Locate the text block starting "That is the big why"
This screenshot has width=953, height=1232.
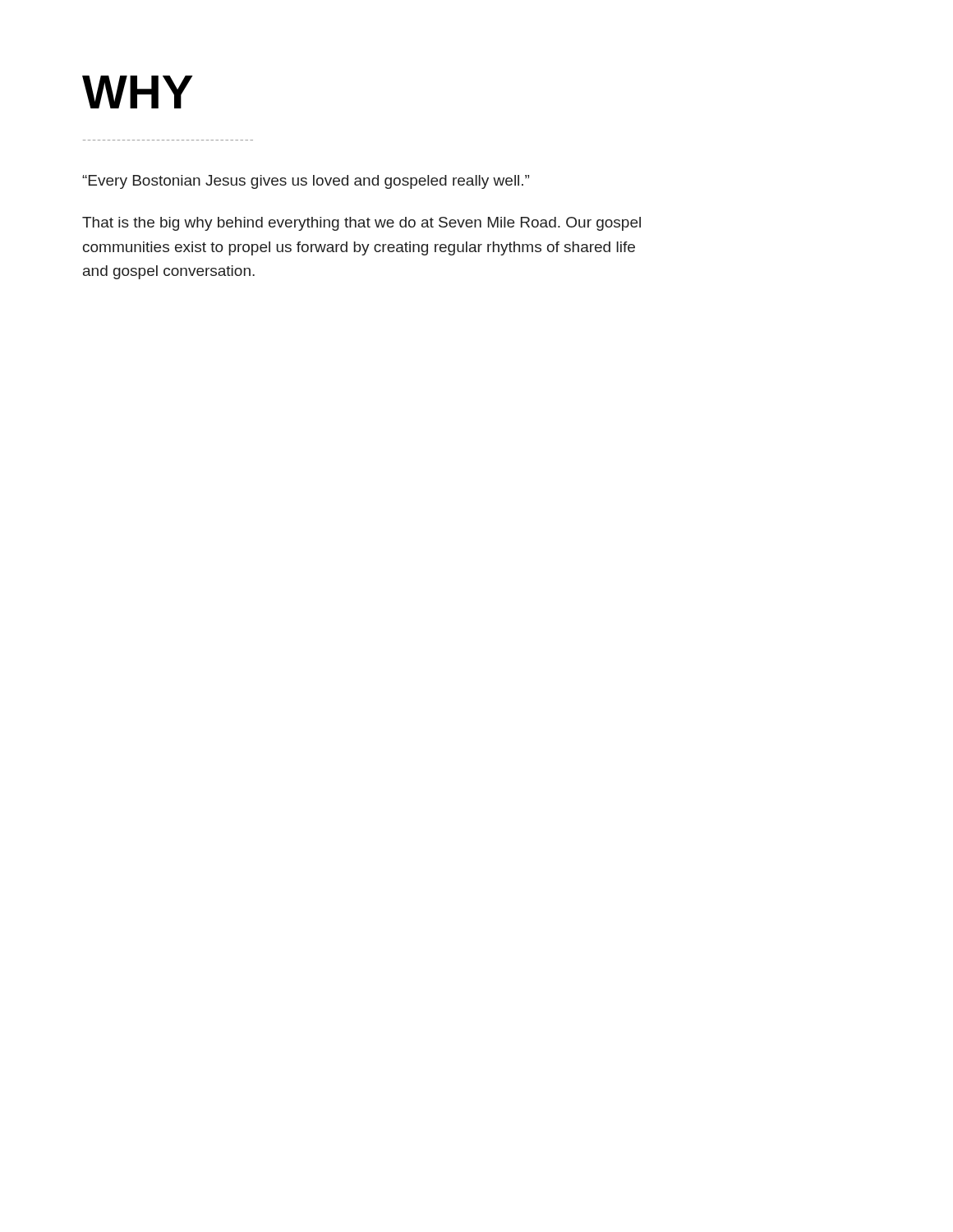(x=362, y=247)
